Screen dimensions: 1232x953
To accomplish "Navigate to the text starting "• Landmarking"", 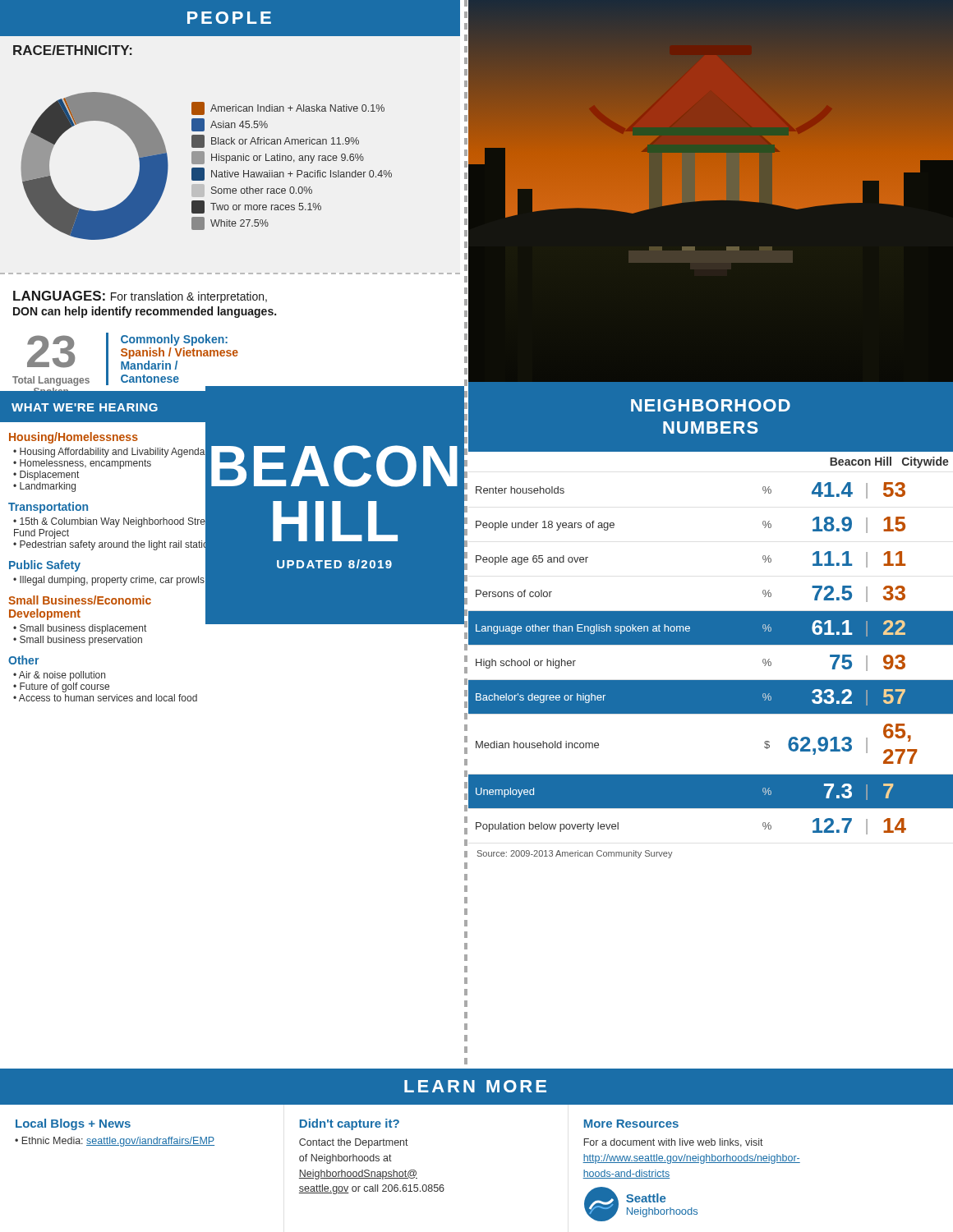I will pos(45,486).
